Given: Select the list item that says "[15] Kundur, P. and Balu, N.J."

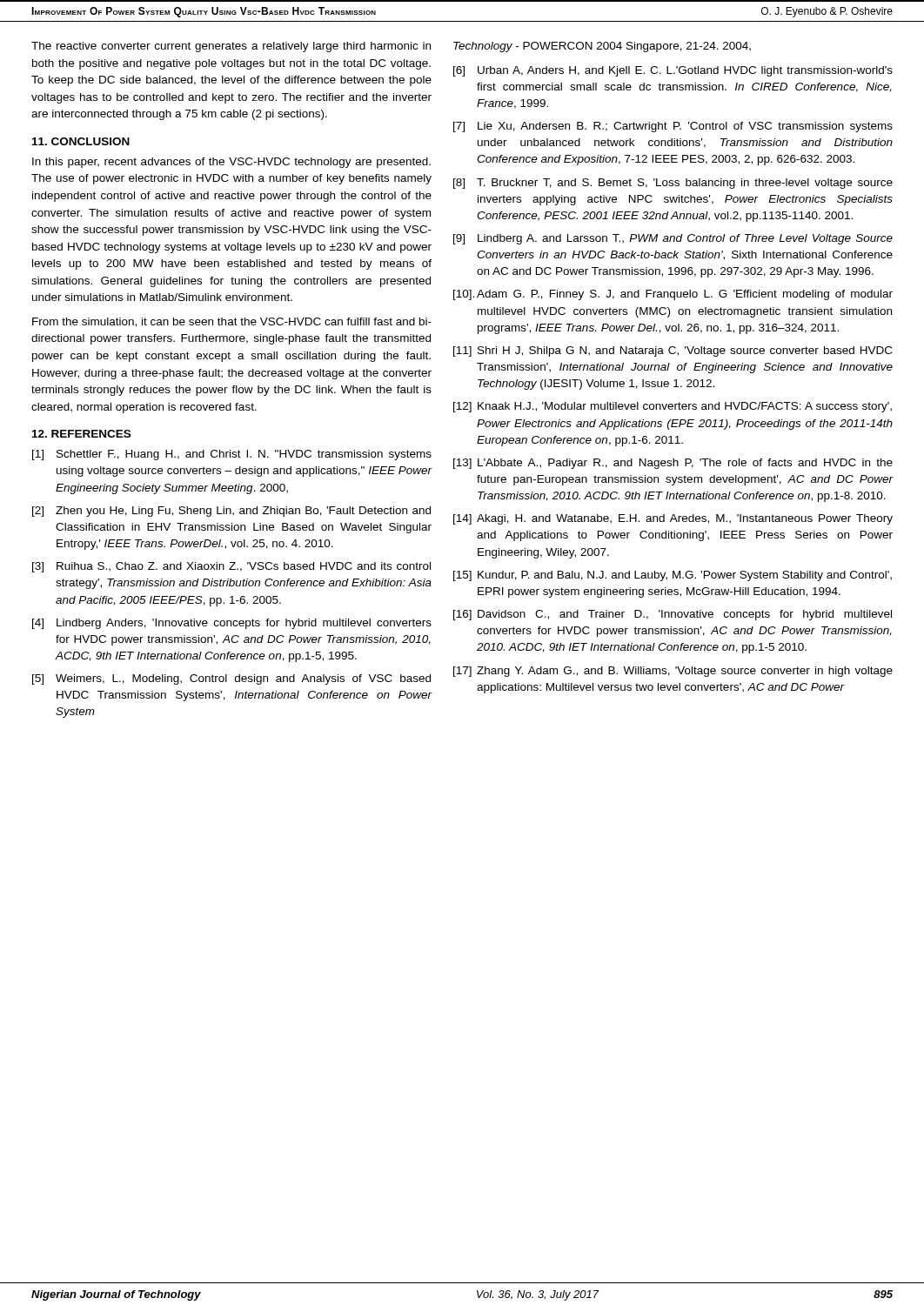Looking at the screenshot, I should click(673, 583).
